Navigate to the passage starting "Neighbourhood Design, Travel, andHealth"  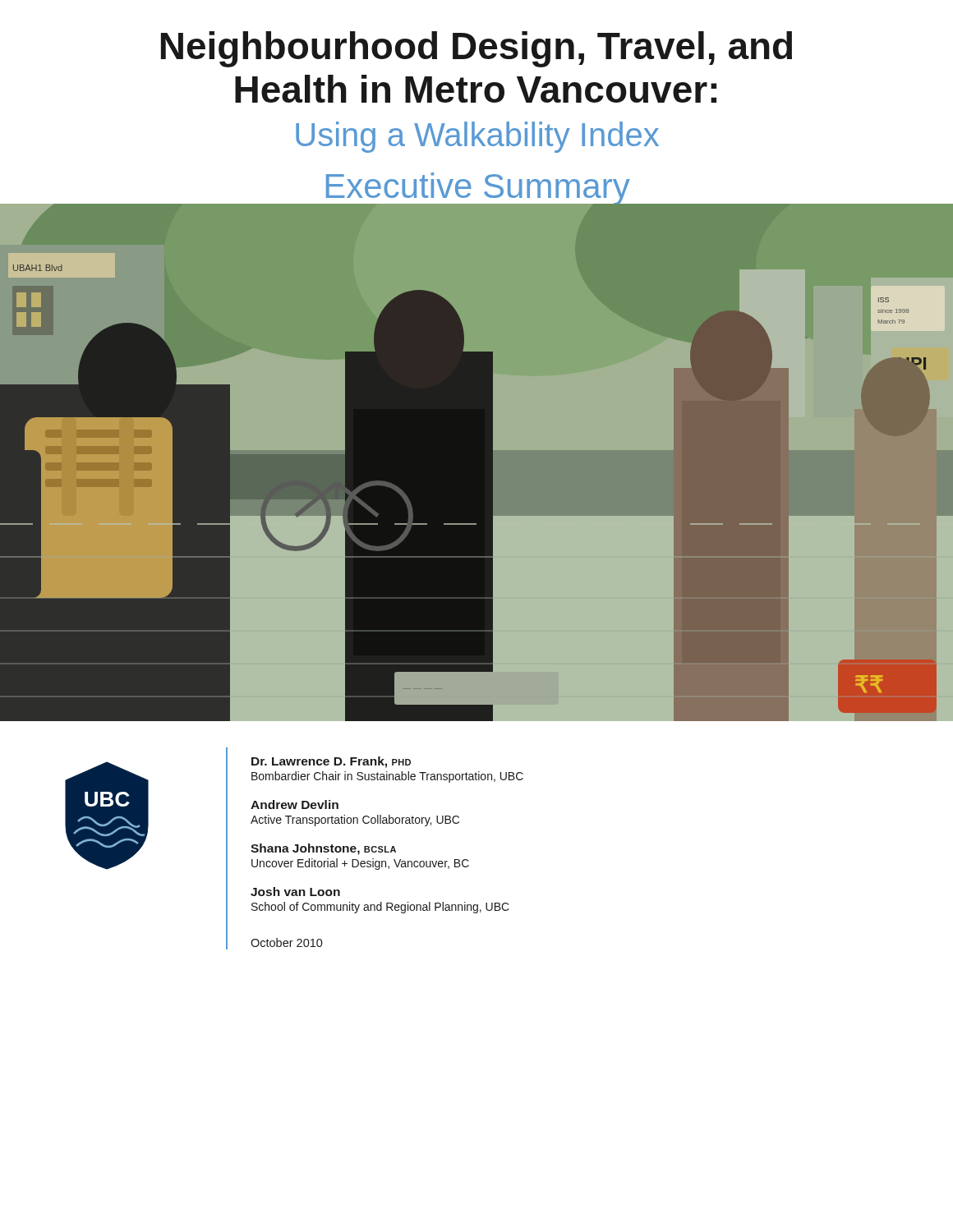[476, 115]
